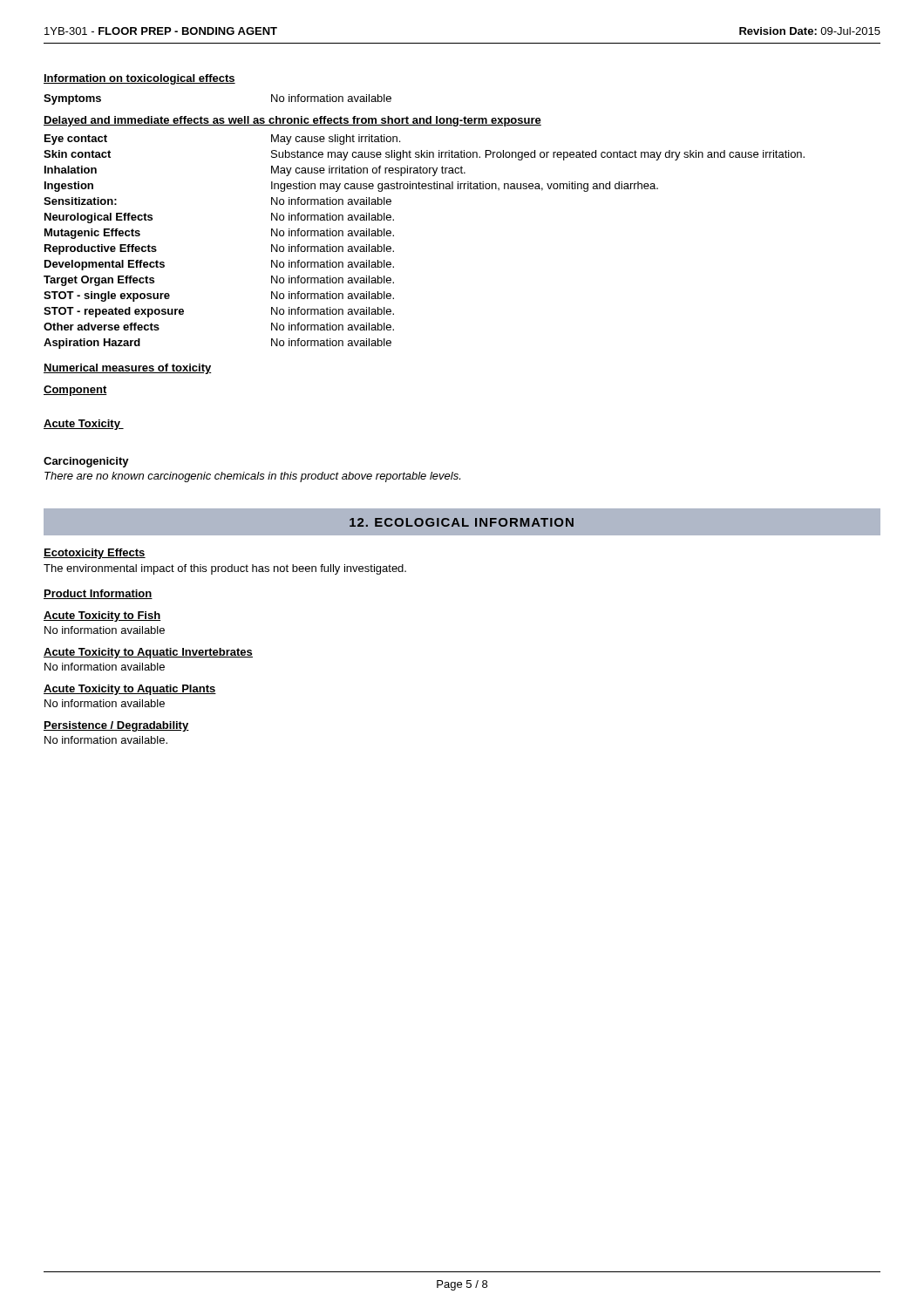The image size is (924, 1308).
Task: Where does it say "Acute Toxicity to Aquatic Invertebrates"?
Action: click(148, 652)
